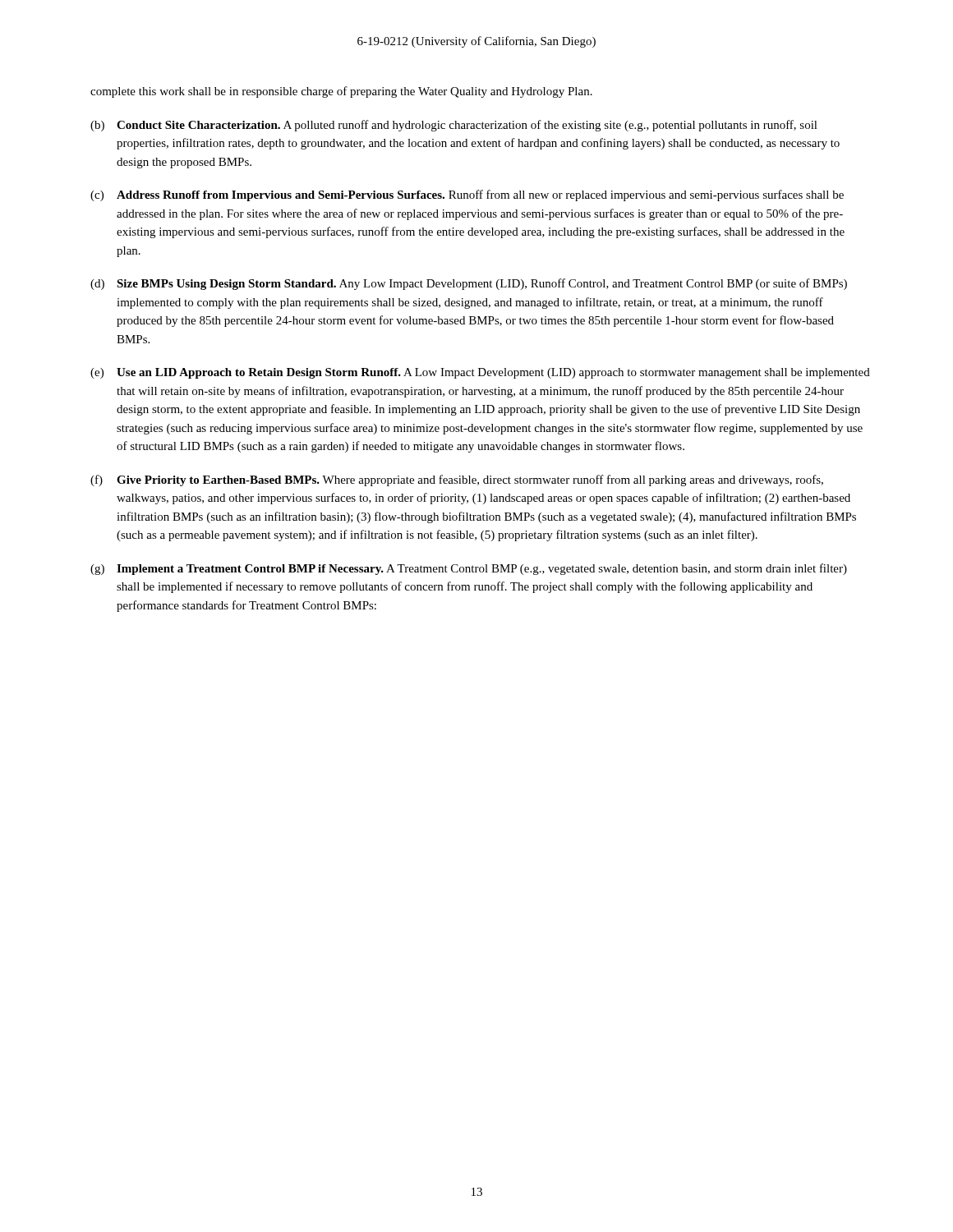Image resolution: width=953 pixels, height=1232 pixels.
Task: Click the passage that begins "complete this work shall be"
Action: (342, 91)
